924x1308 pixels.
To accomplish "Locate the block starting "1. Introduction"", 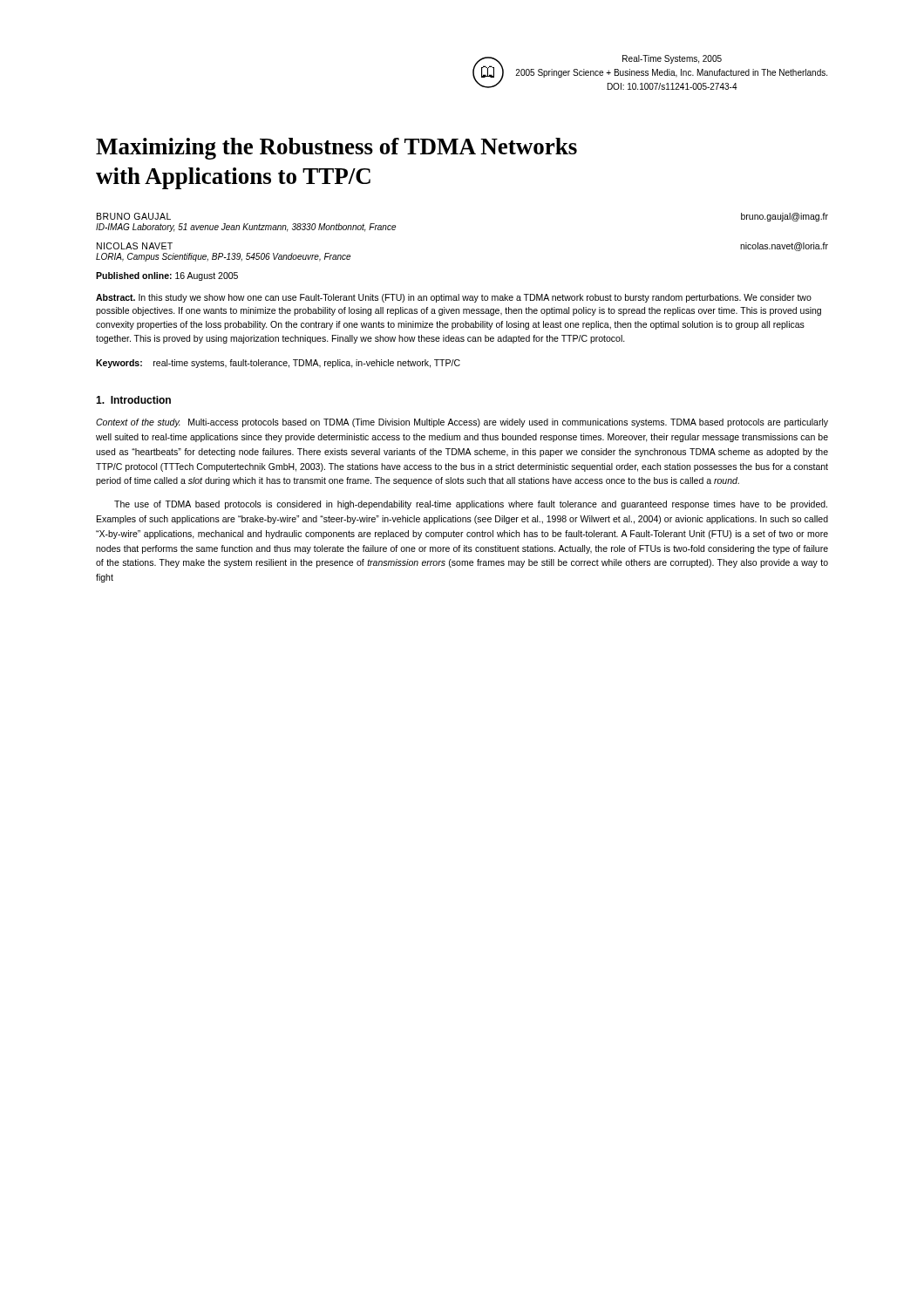I will (134, 400).
